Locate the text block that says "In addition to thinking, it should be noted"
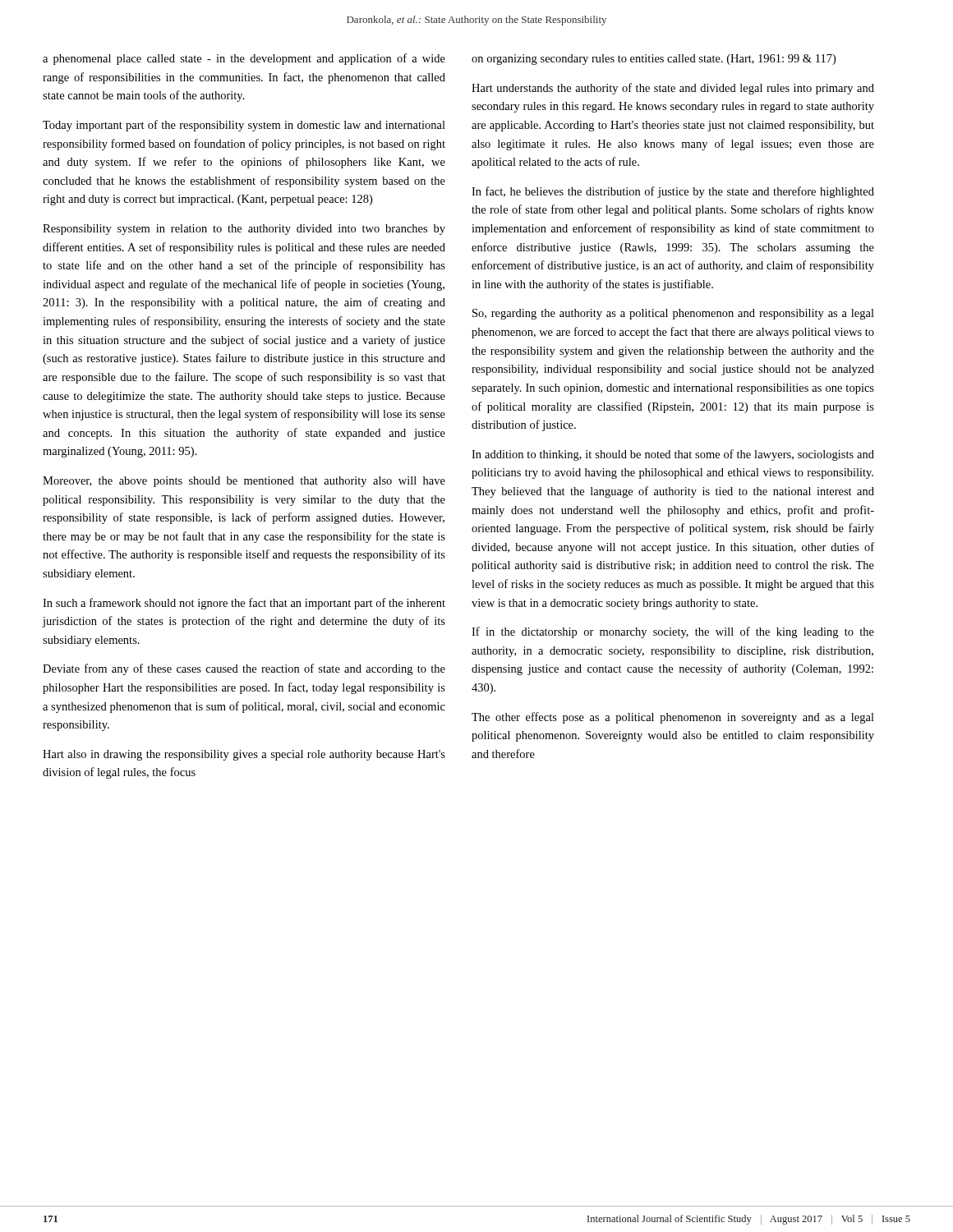Viewport: 953px width, 1232px height. (x=673, y=528)
